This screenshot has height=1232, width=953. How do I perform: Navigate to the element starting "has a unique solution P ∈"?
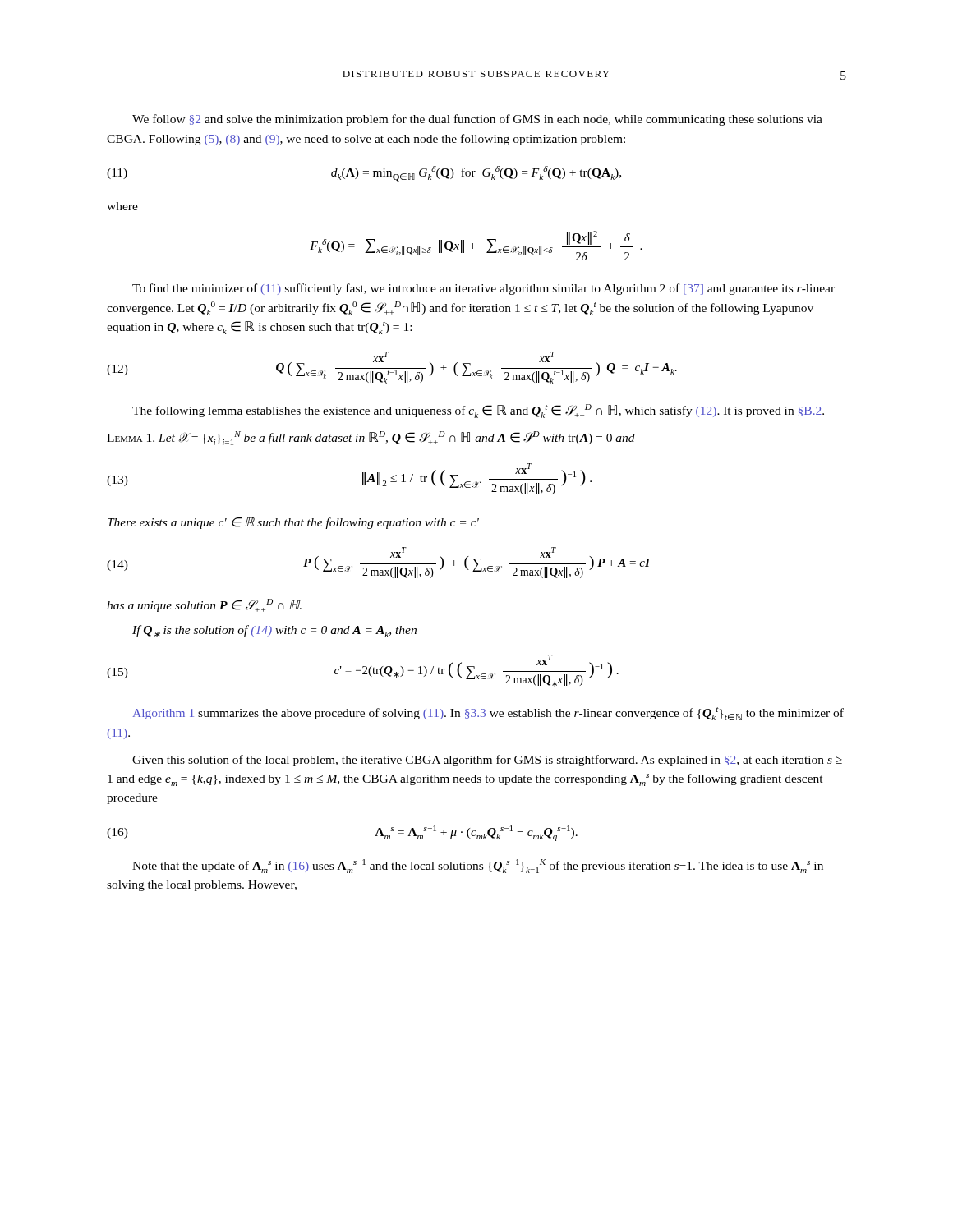[x=205, y=606]
